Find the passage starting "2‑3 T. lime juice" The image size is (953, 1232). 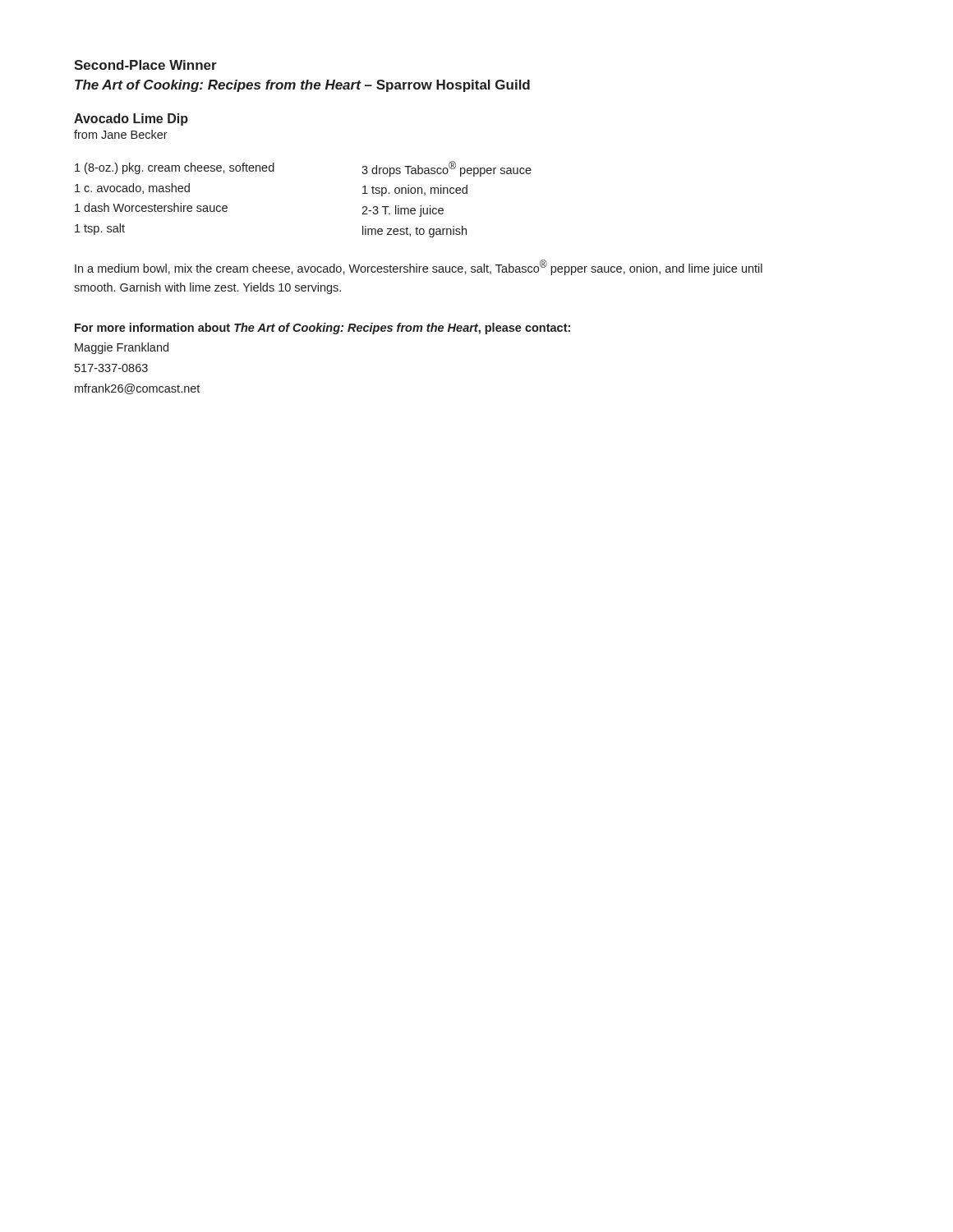(403, 210)
